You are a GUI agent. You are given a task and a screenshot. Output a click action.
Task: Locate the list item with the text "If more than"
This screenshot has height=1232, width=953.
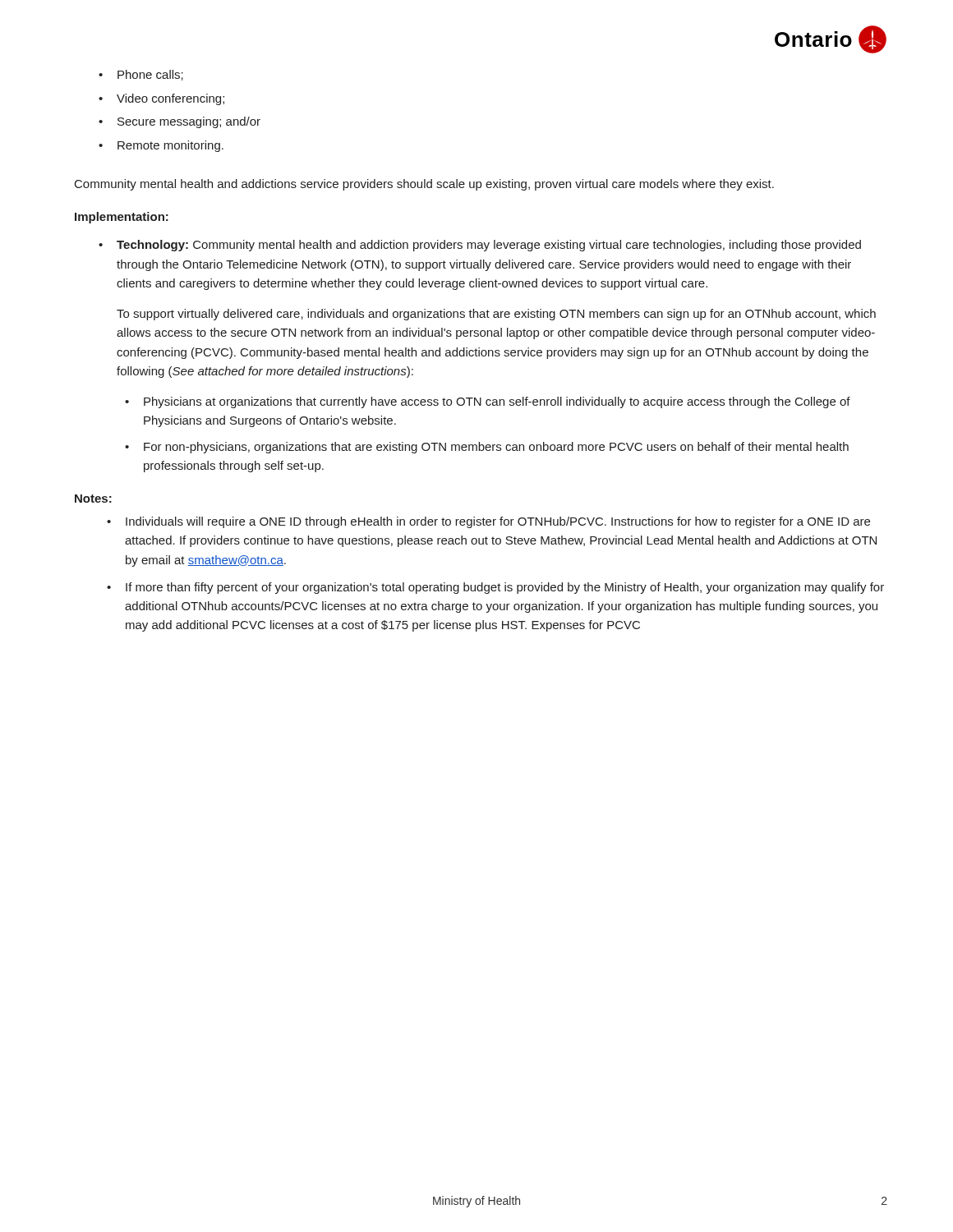pyautogui.click(x=504, y=606)
